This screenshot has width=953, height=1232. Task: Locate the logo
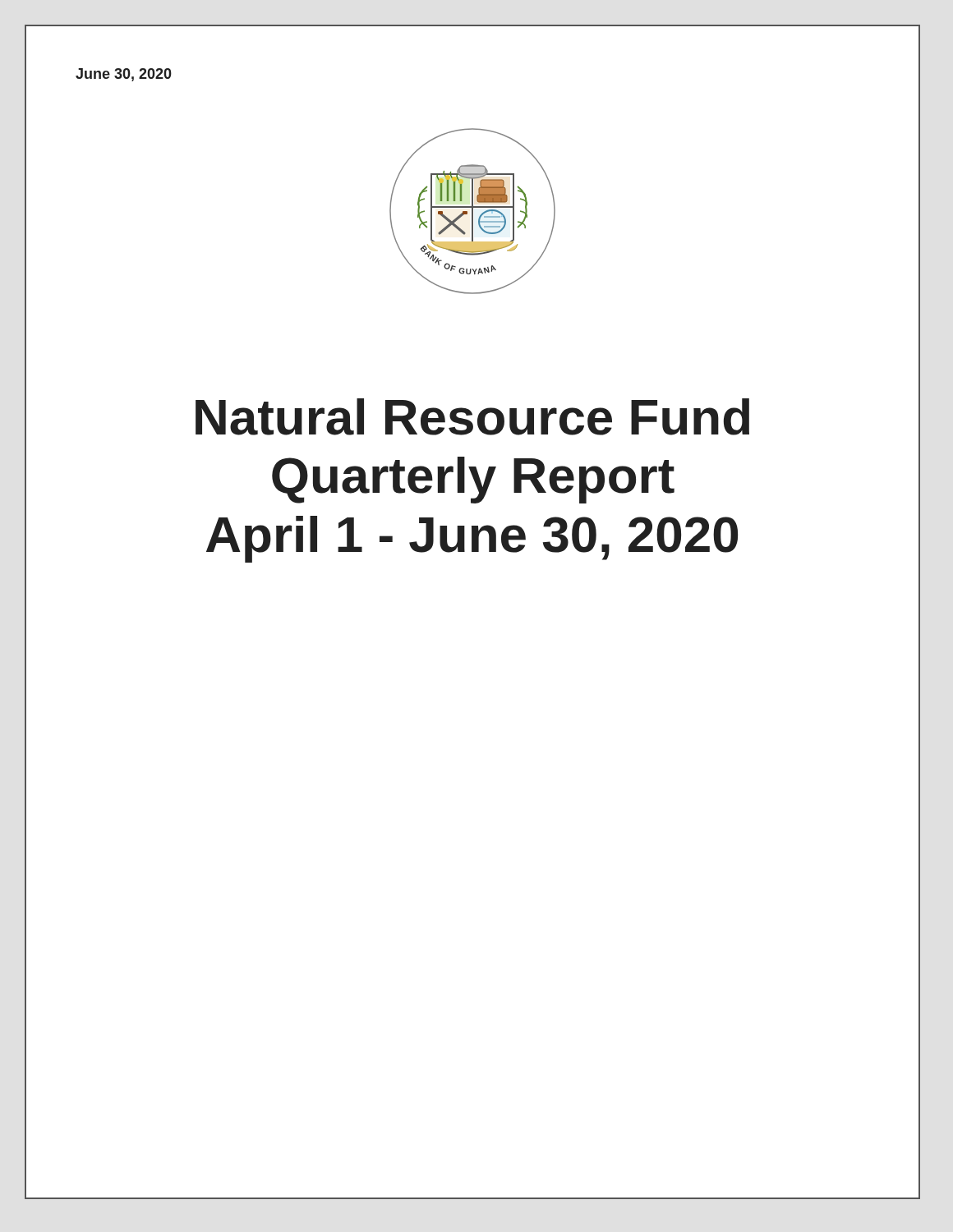coord(472,215)
